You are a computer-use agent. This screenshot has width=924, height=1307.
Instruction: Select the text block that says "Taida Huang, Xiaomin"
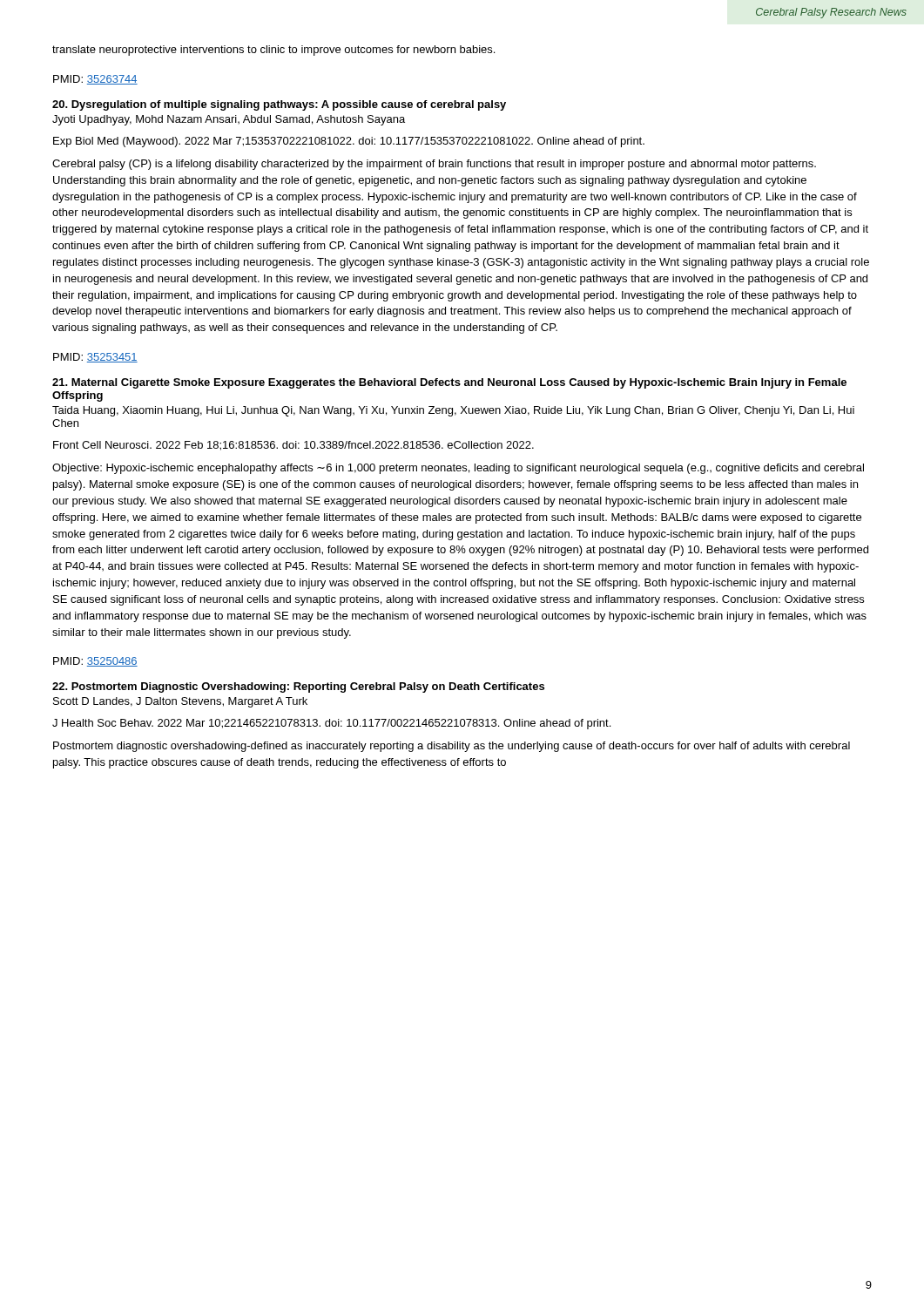point(453,417)
